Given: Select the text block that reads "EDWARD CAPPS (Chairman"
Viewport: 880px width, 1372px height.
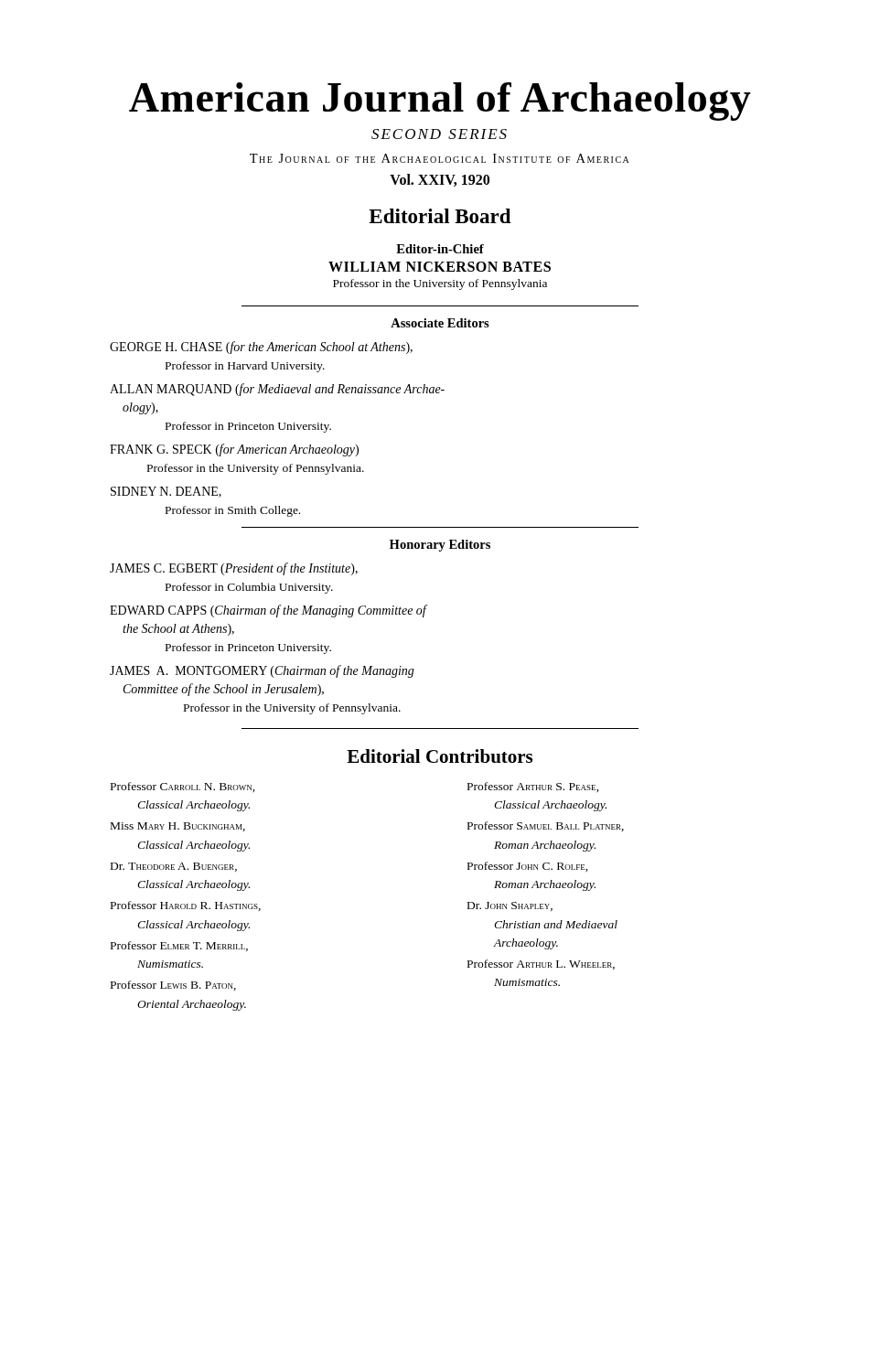Looking at the screenshot, I should pyautogui.click(x=268, y=611).
